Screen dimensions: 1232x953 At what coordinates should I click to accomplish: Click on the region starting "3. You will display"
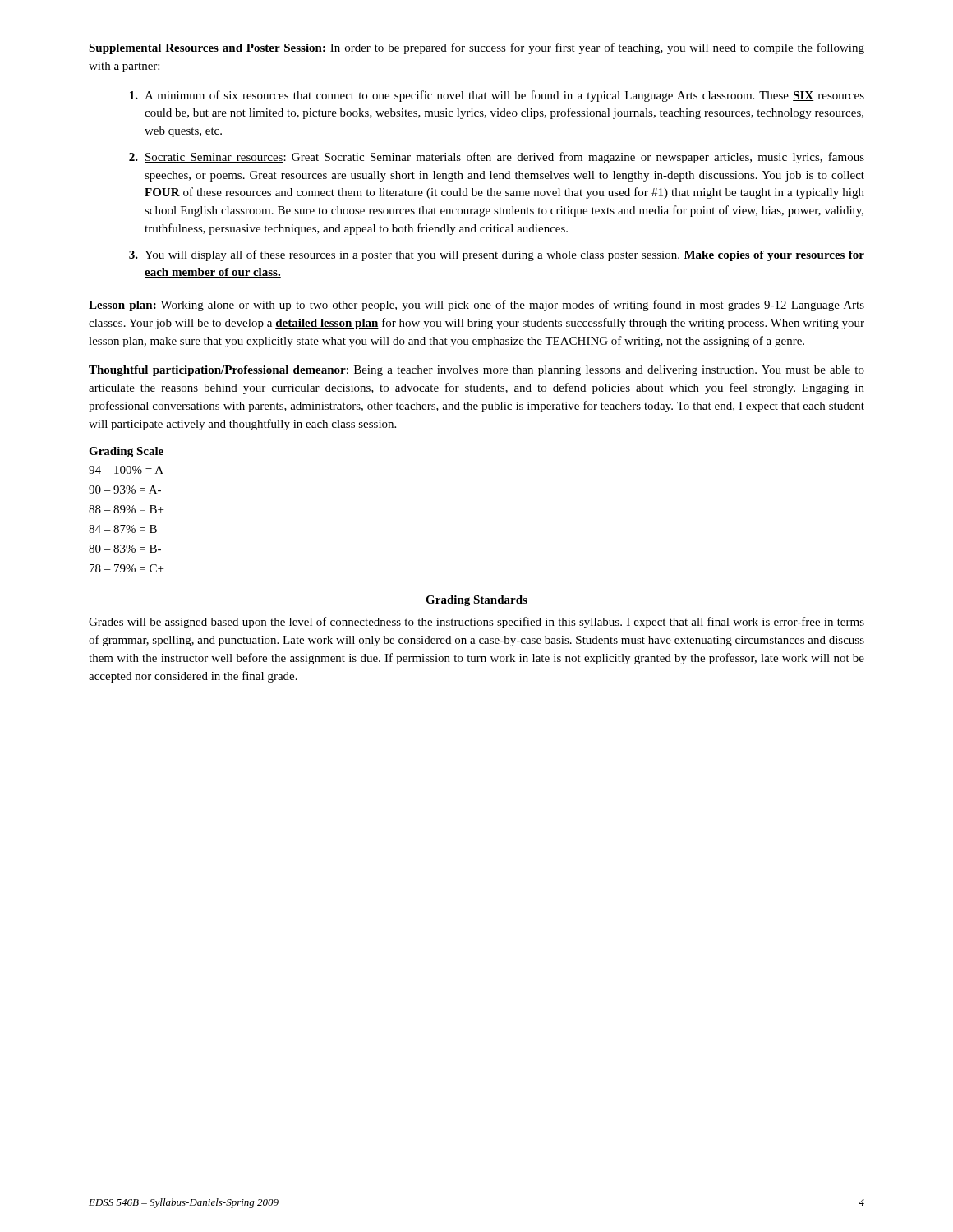476,264
